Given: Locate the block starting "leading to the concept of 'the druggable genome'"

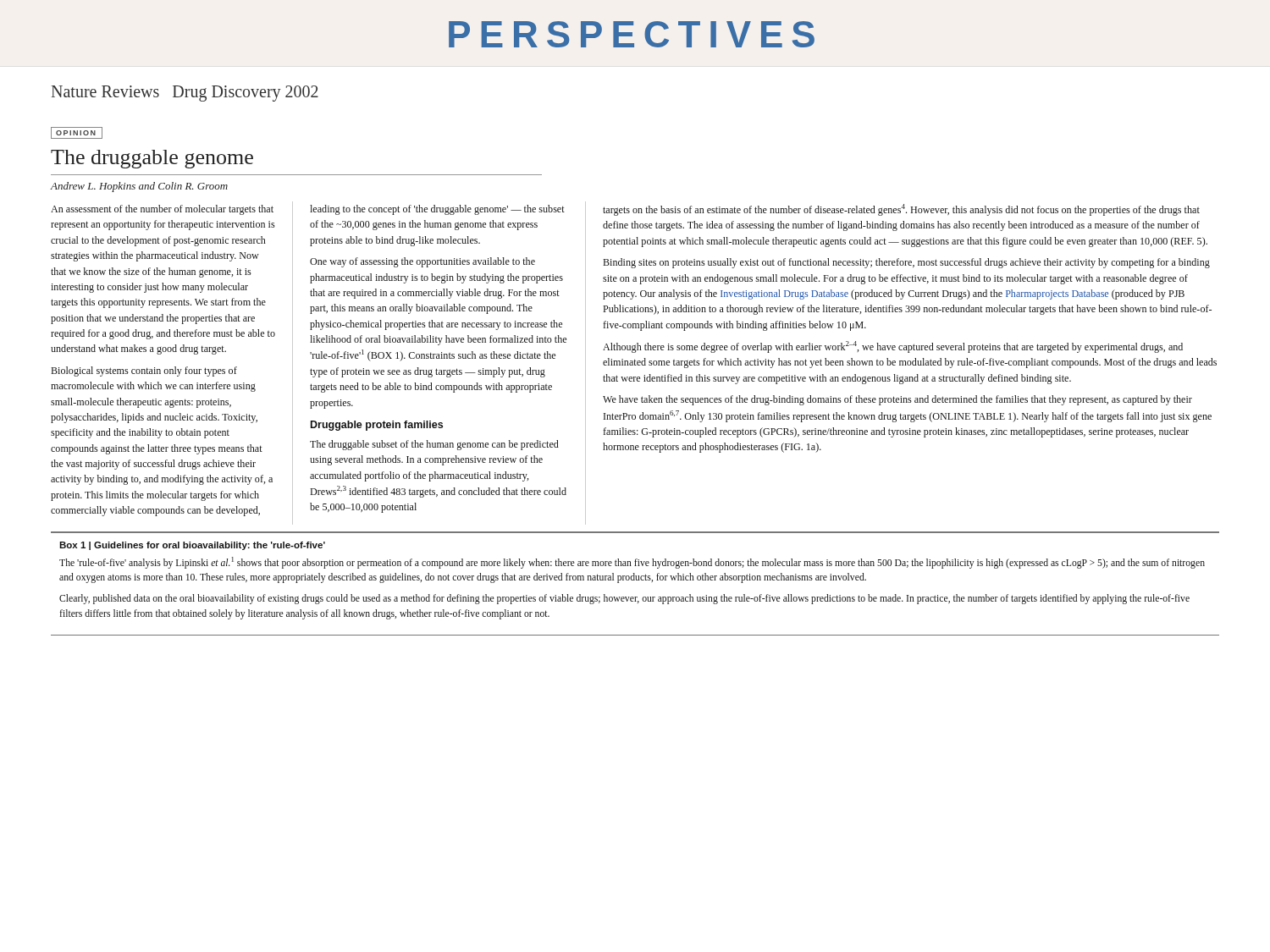Looking at the screenshot, I should click(x=439, y=358).
